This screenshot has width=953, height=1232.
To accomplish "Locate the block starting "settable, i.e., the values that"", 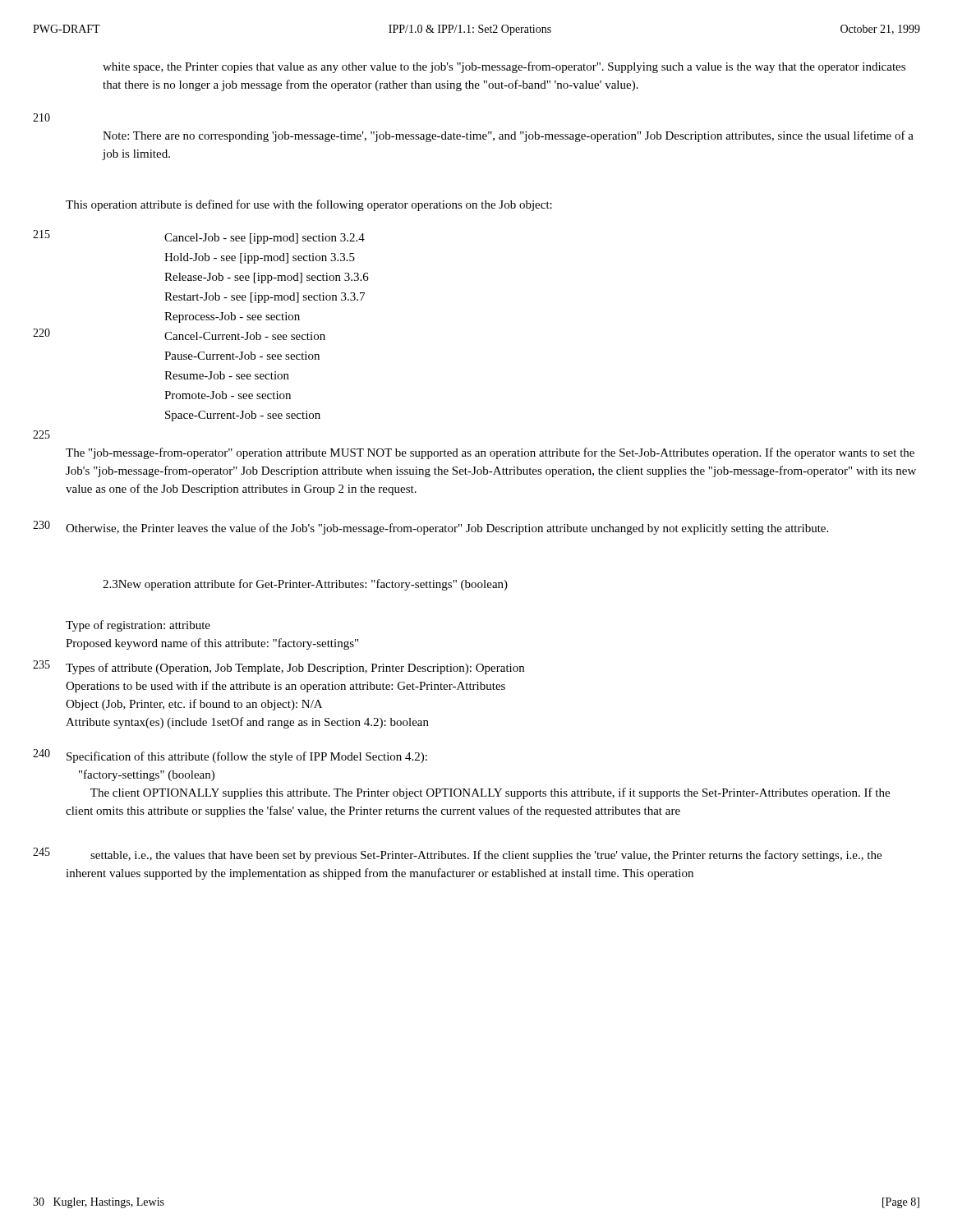I will point(474,864).
